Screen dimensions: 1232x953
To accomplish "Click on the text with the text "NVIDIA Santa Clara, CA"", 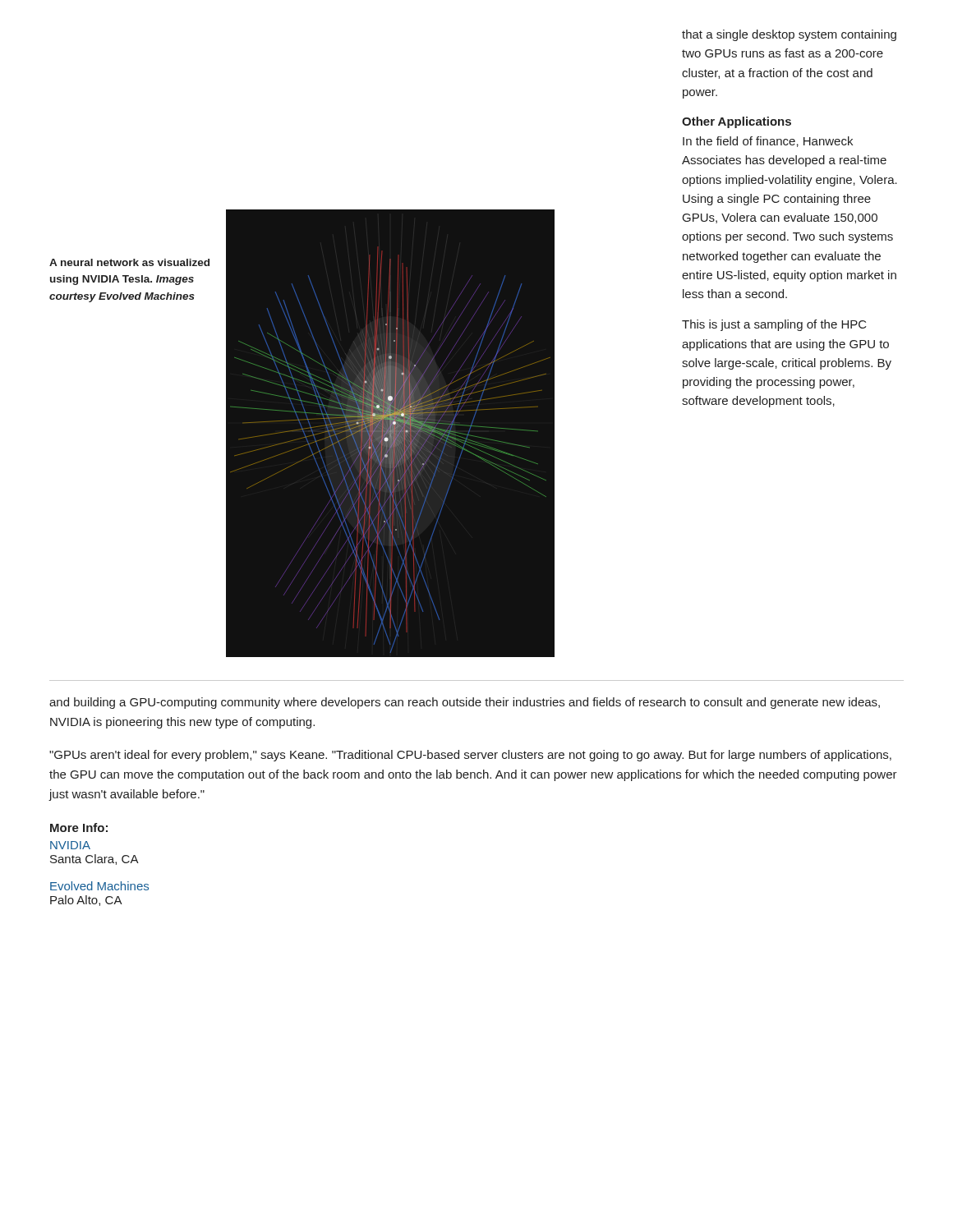I will point(94,851).
